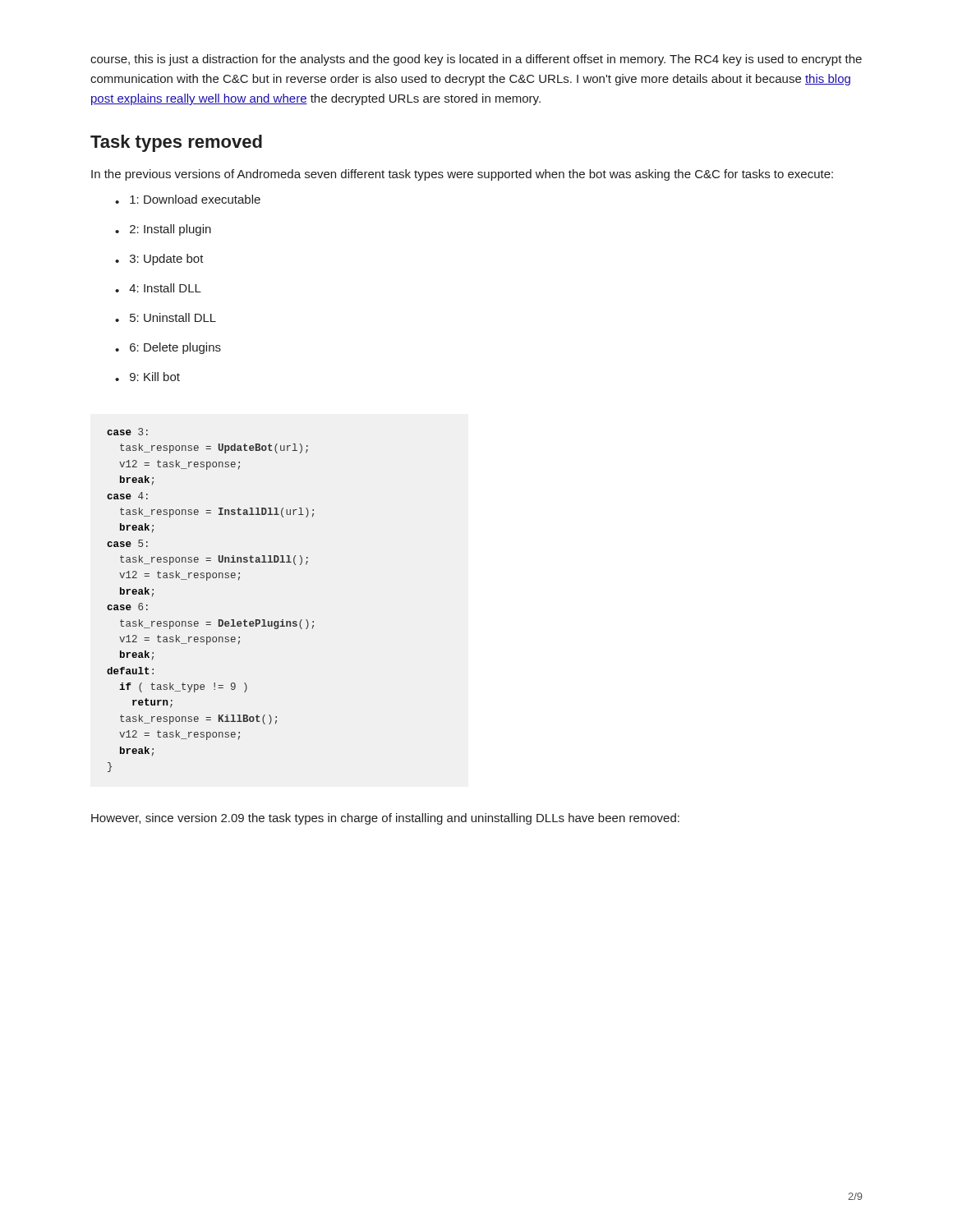Screen dimensions: 1232x953
Task: Click where it says "• 5: Uninstall DLL"
Action: pyautogui.click(x=166, y=320)
